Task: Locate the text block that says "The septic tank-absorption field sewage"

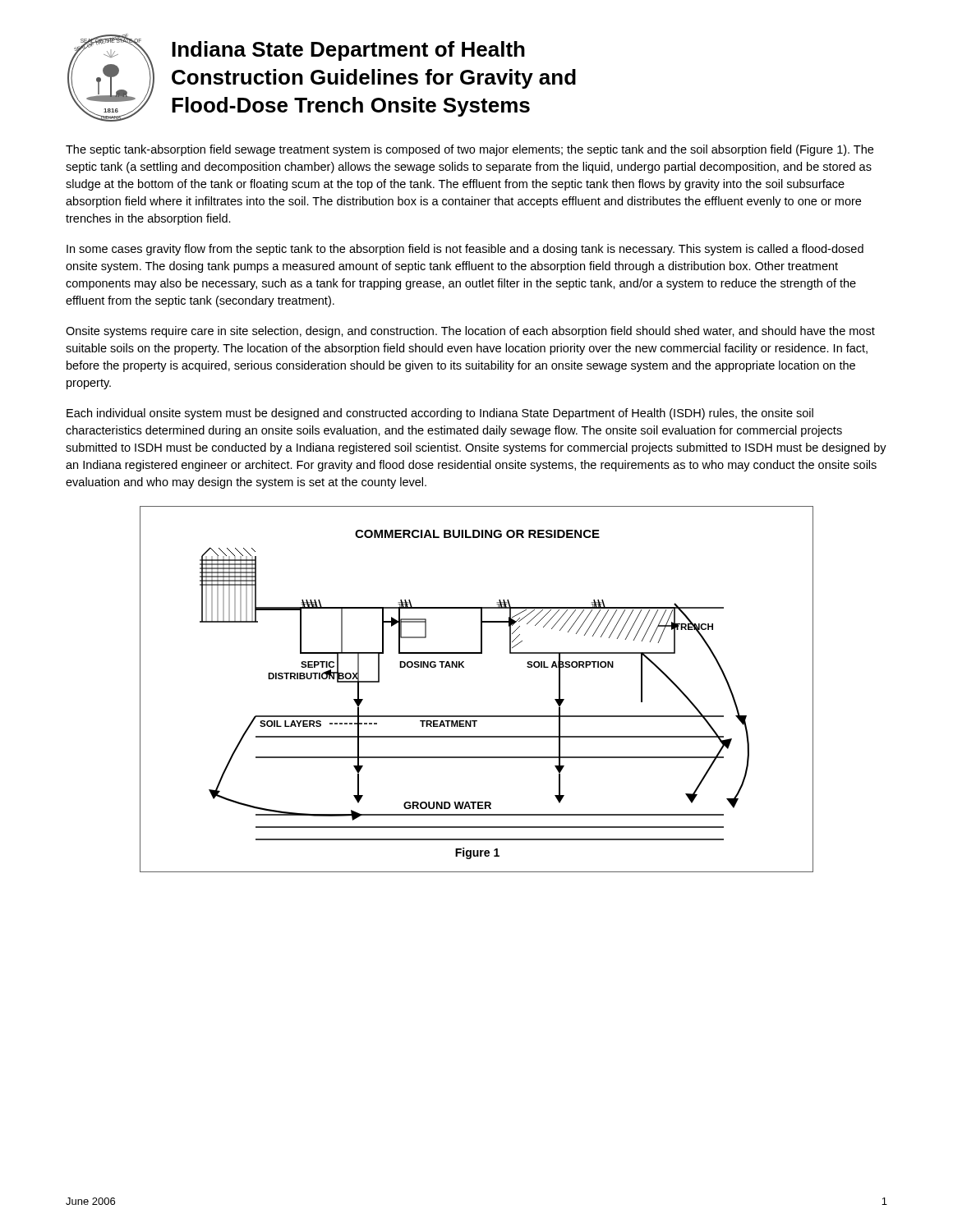Action: (470, 184)
